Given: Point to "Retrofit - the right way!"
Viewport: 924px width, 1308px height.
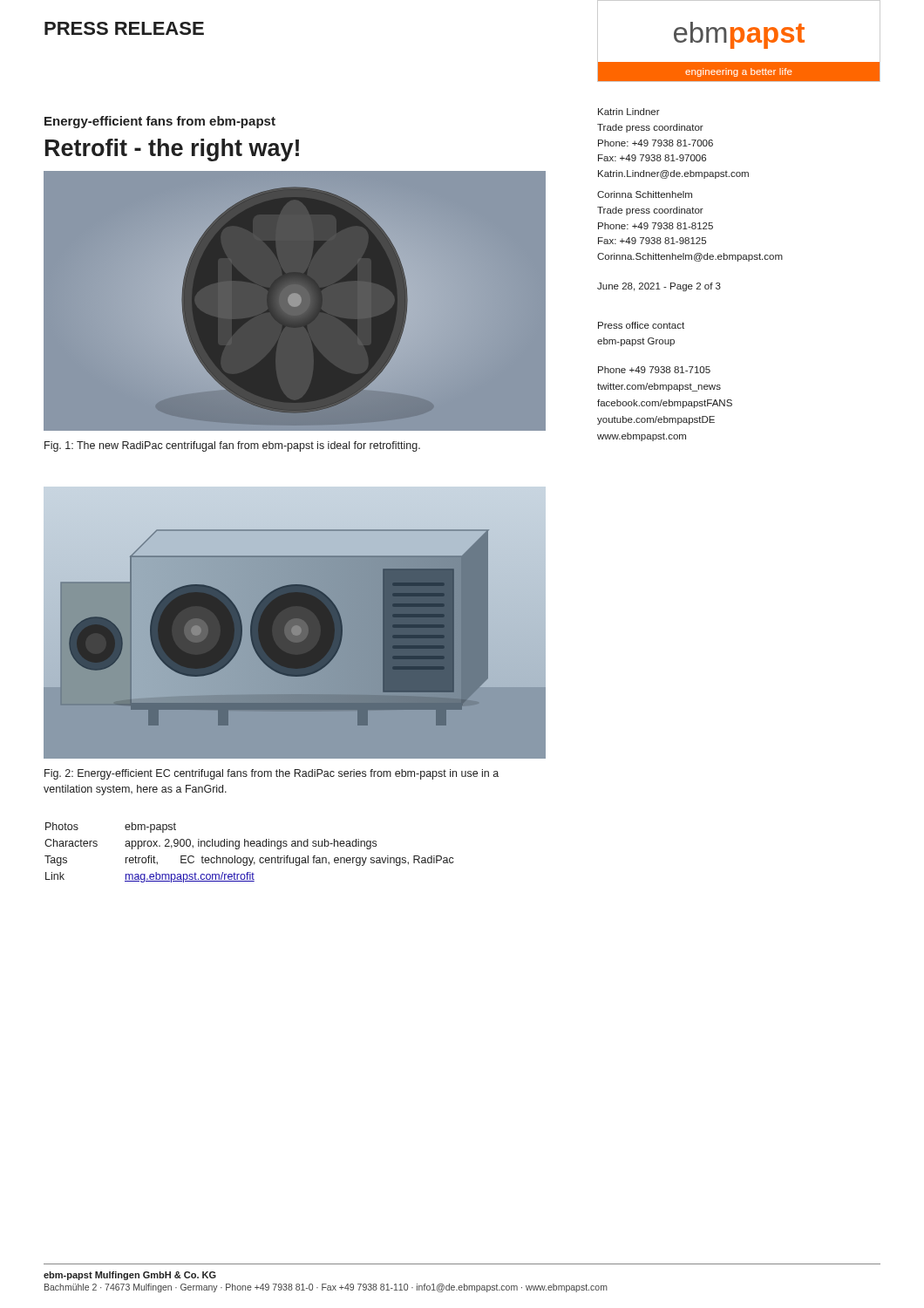Looking at the screenshot, I should point(172,148).
